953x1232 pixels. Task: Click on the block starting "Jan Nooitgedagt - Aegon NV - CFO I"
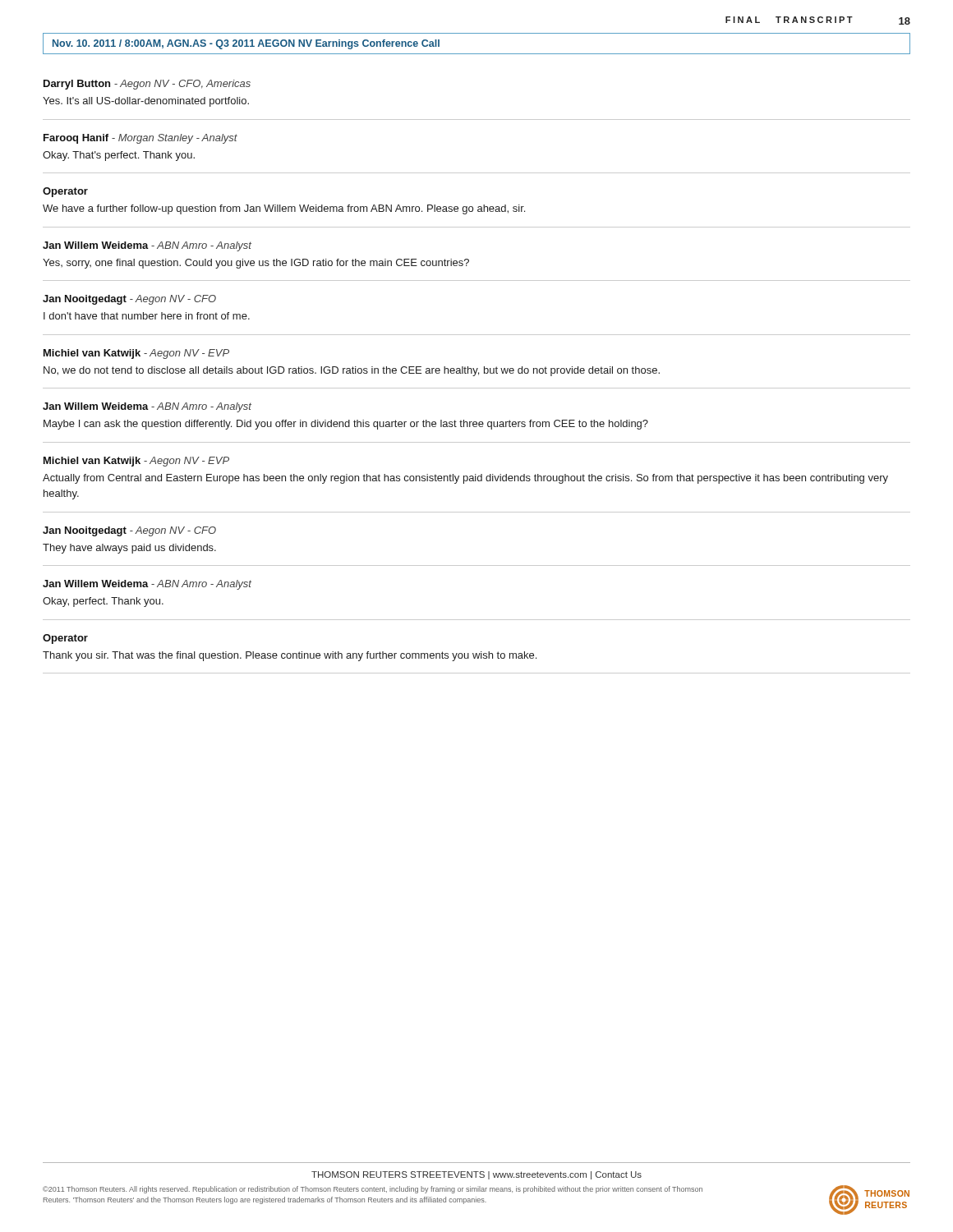pyautogui.click(x=129, y=300)
